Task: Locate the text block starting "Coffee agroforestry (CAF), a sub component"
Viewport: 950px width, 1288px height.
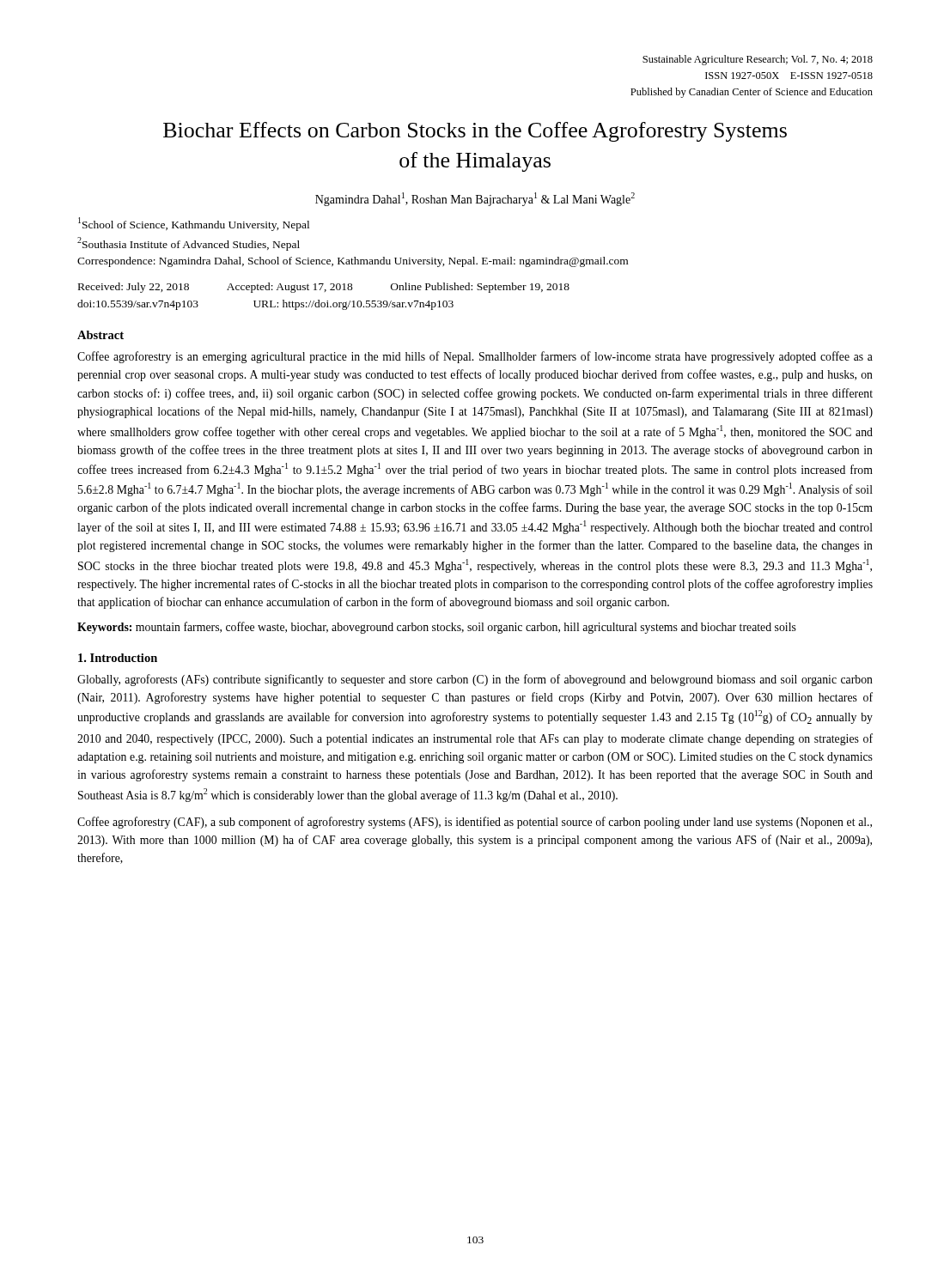Action: (475, 840)
